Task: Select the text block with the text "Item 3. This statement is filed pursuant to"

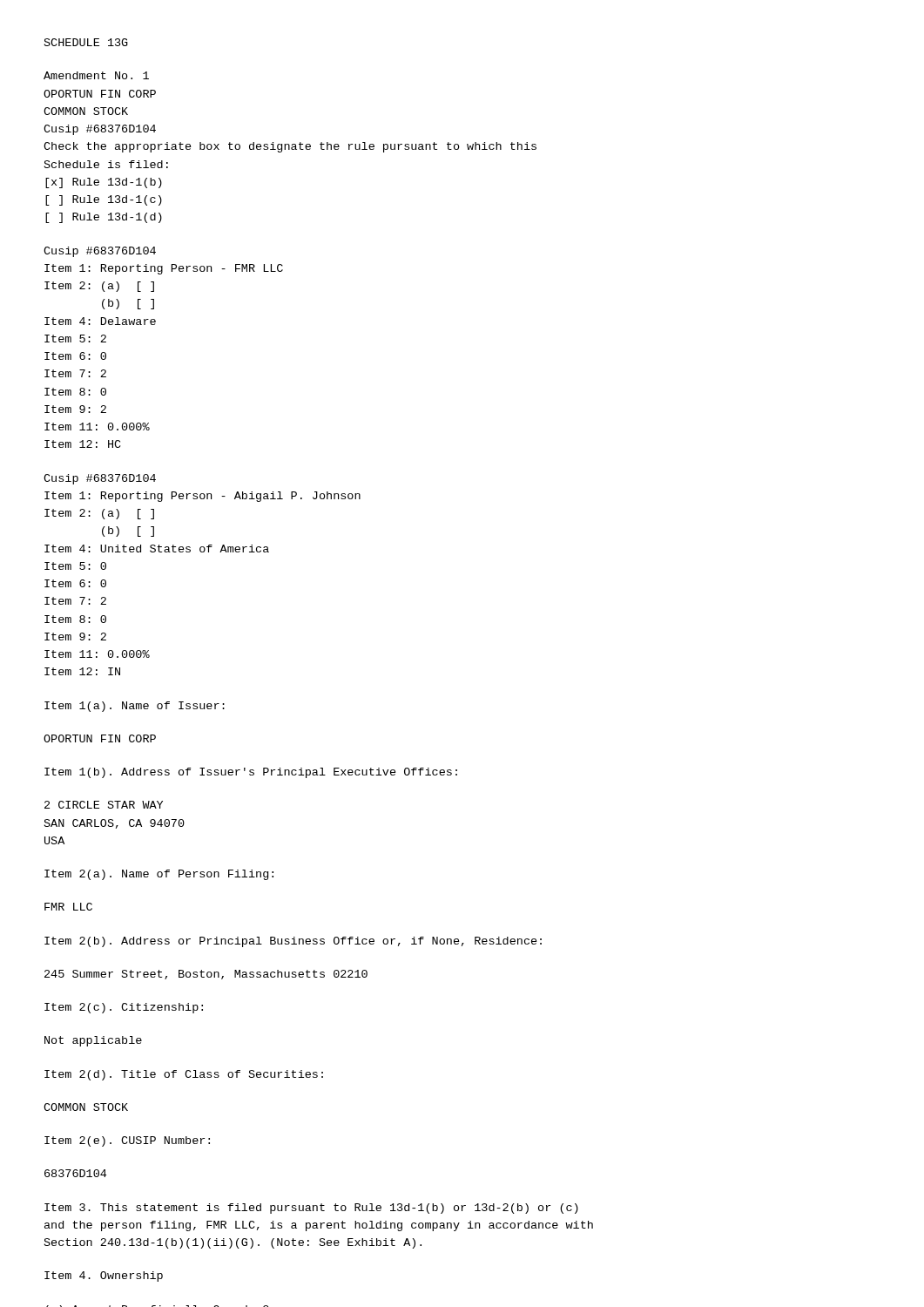Action: click(x=319, y=1225)
